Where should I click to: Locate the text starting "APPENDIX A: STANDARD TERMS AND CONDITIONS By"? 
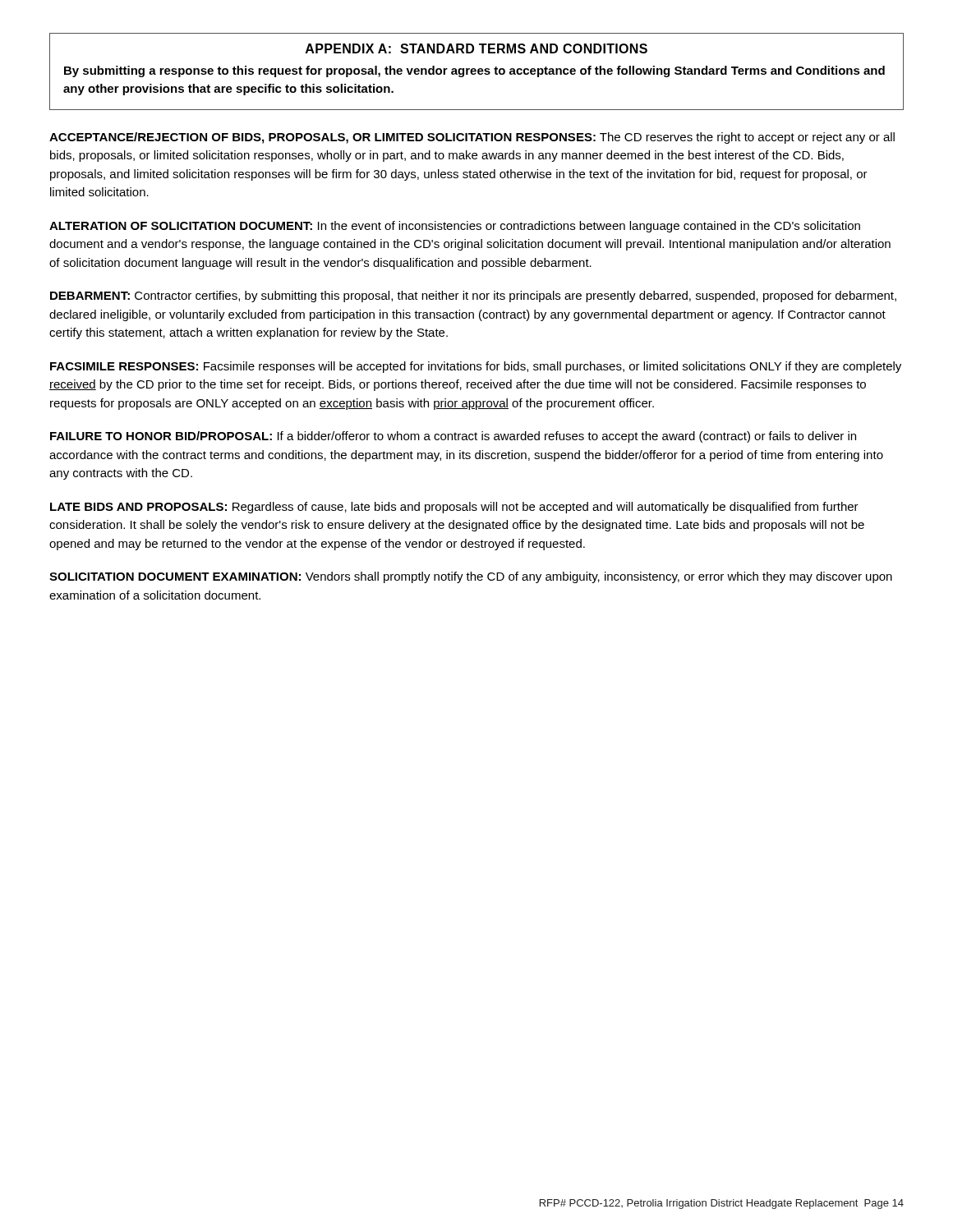point(476,70)
